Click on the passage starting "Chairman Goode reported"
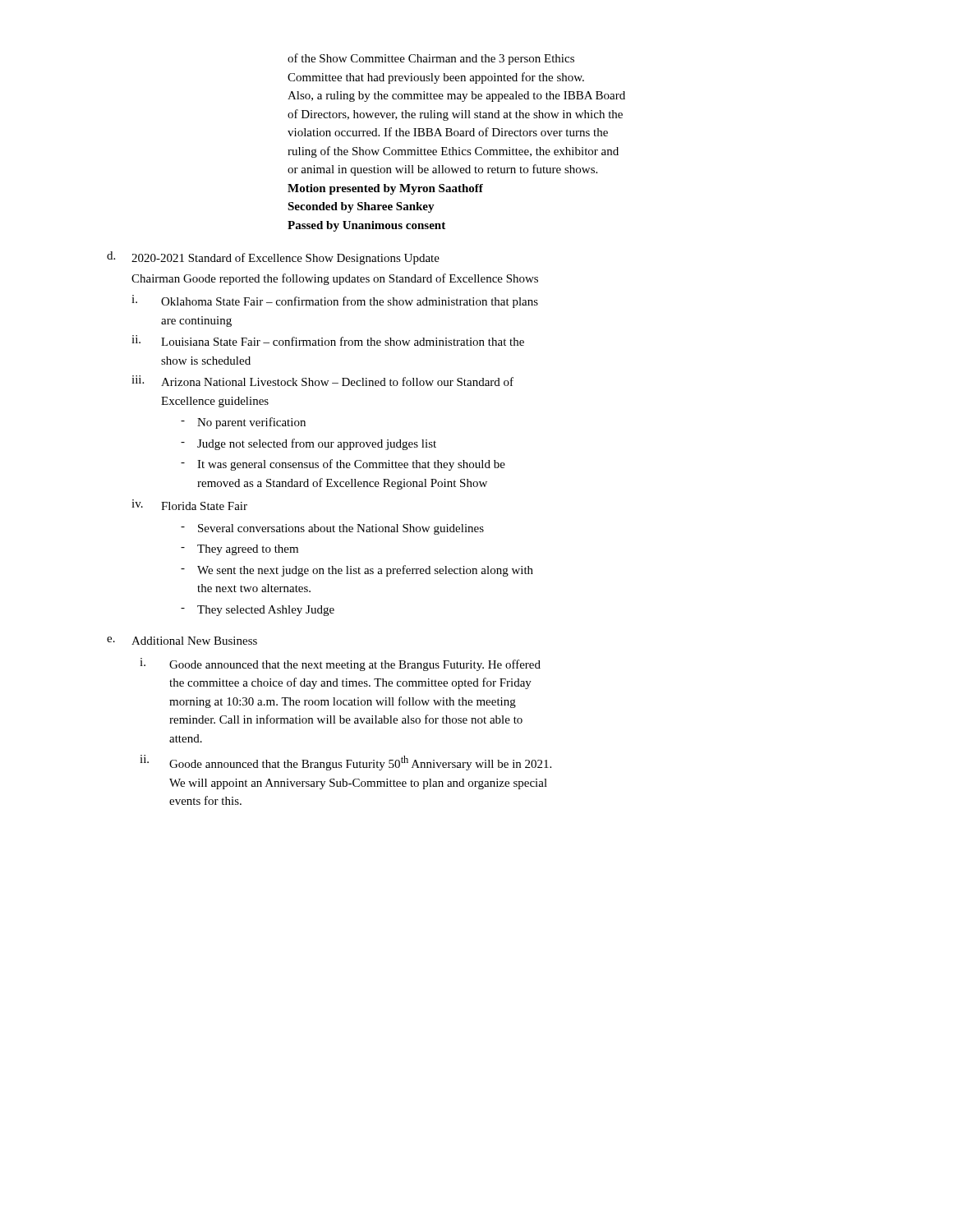The width and height of the screenshot is (953, 1232). [335, 278]
